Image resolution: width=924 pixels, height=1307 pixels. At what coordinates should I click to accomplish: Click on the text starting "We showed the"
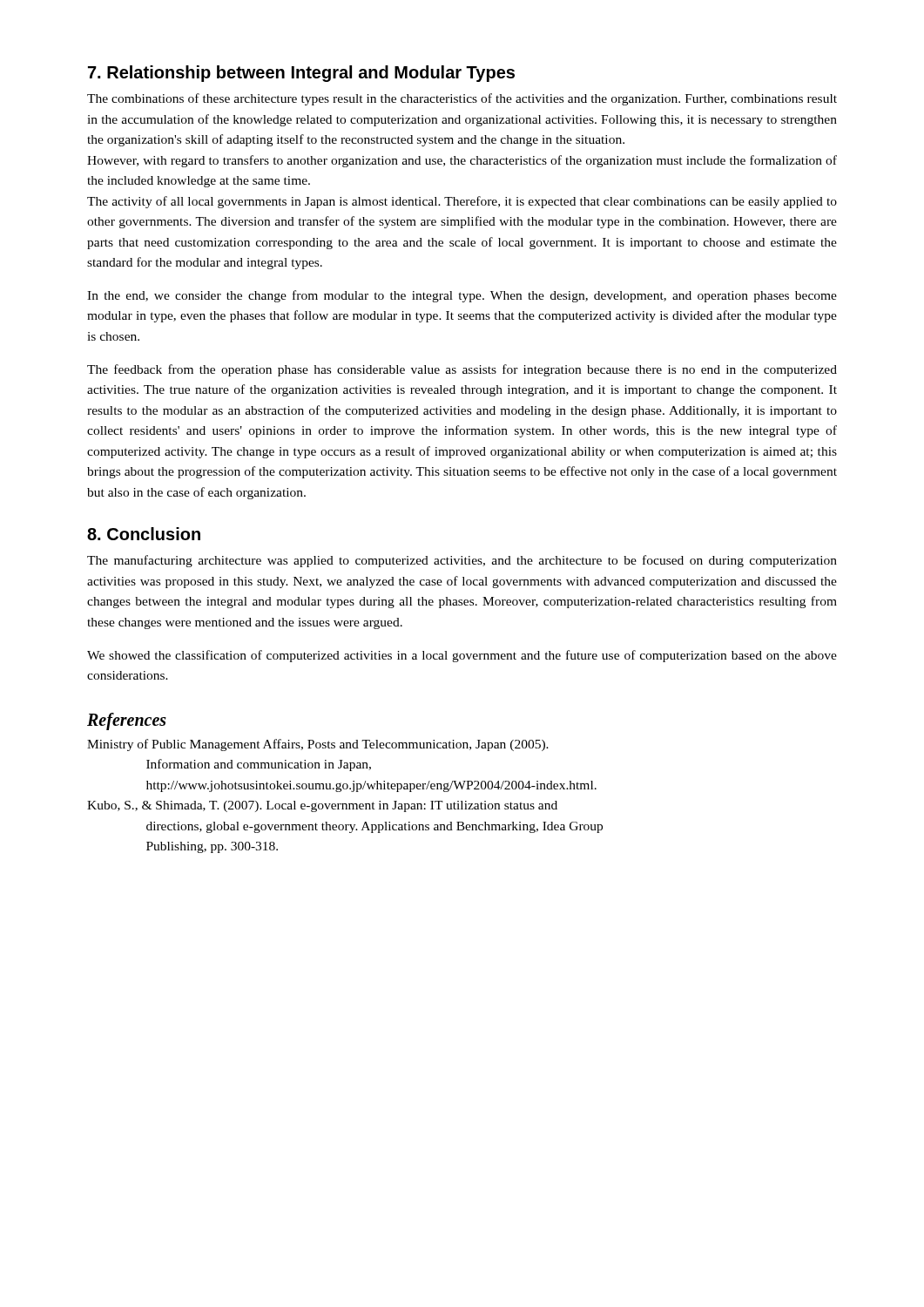pos(462,665)
